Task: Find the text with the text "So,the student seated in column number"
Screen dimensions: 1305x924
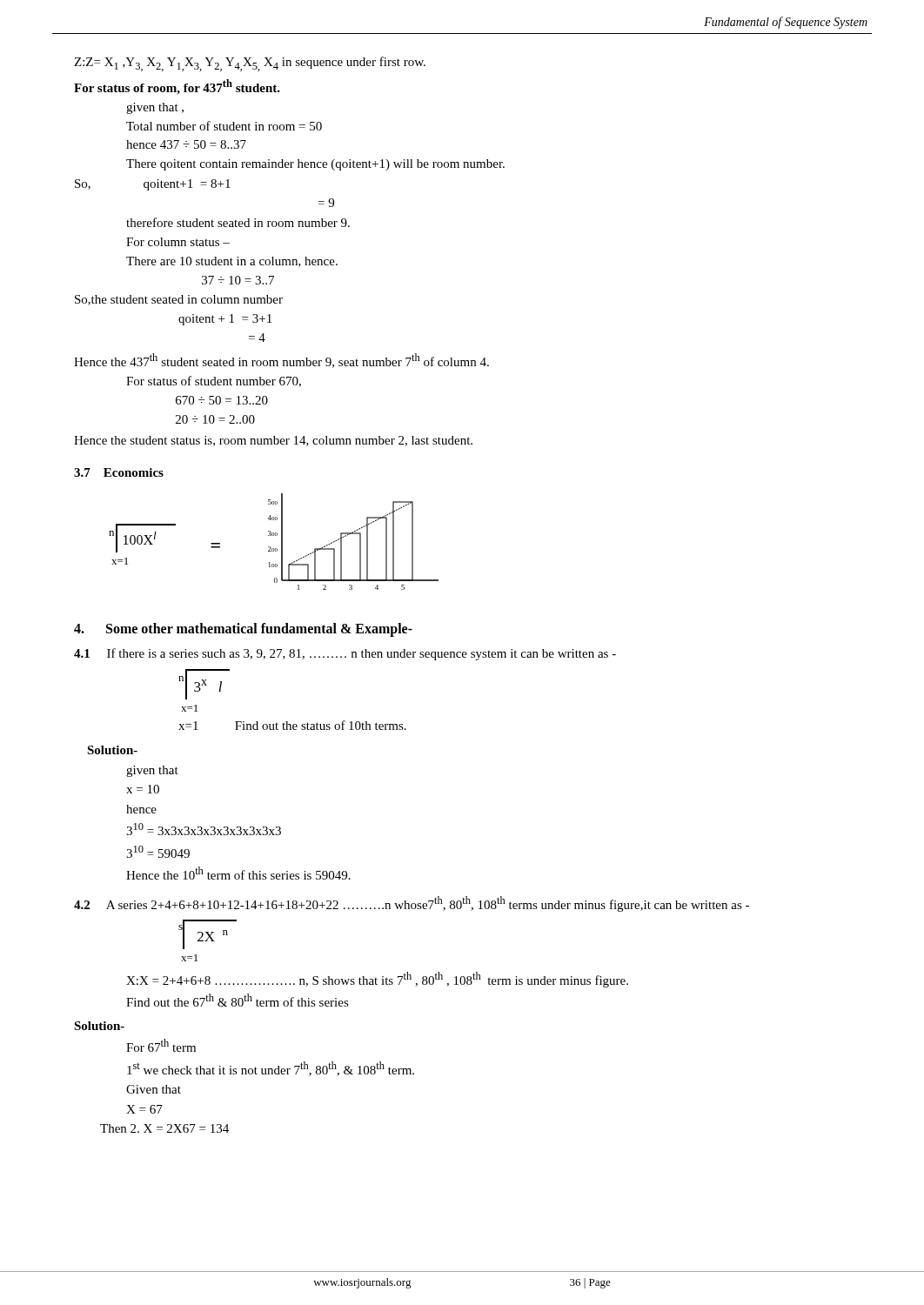Action: [x=178, y=300]
